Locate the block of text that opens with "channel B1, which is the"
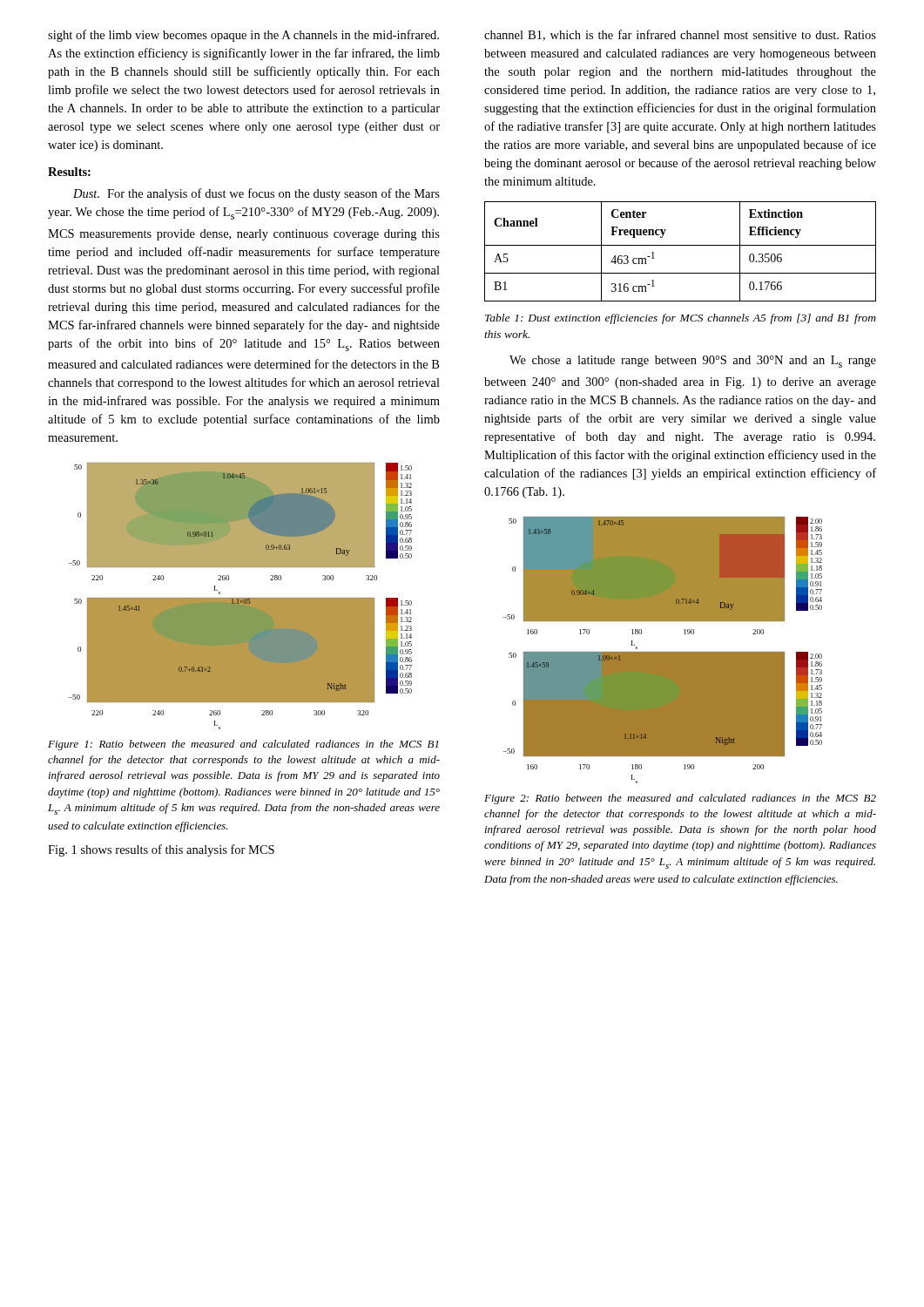This screenshot has width=924, height=1307. click(680, 109)
